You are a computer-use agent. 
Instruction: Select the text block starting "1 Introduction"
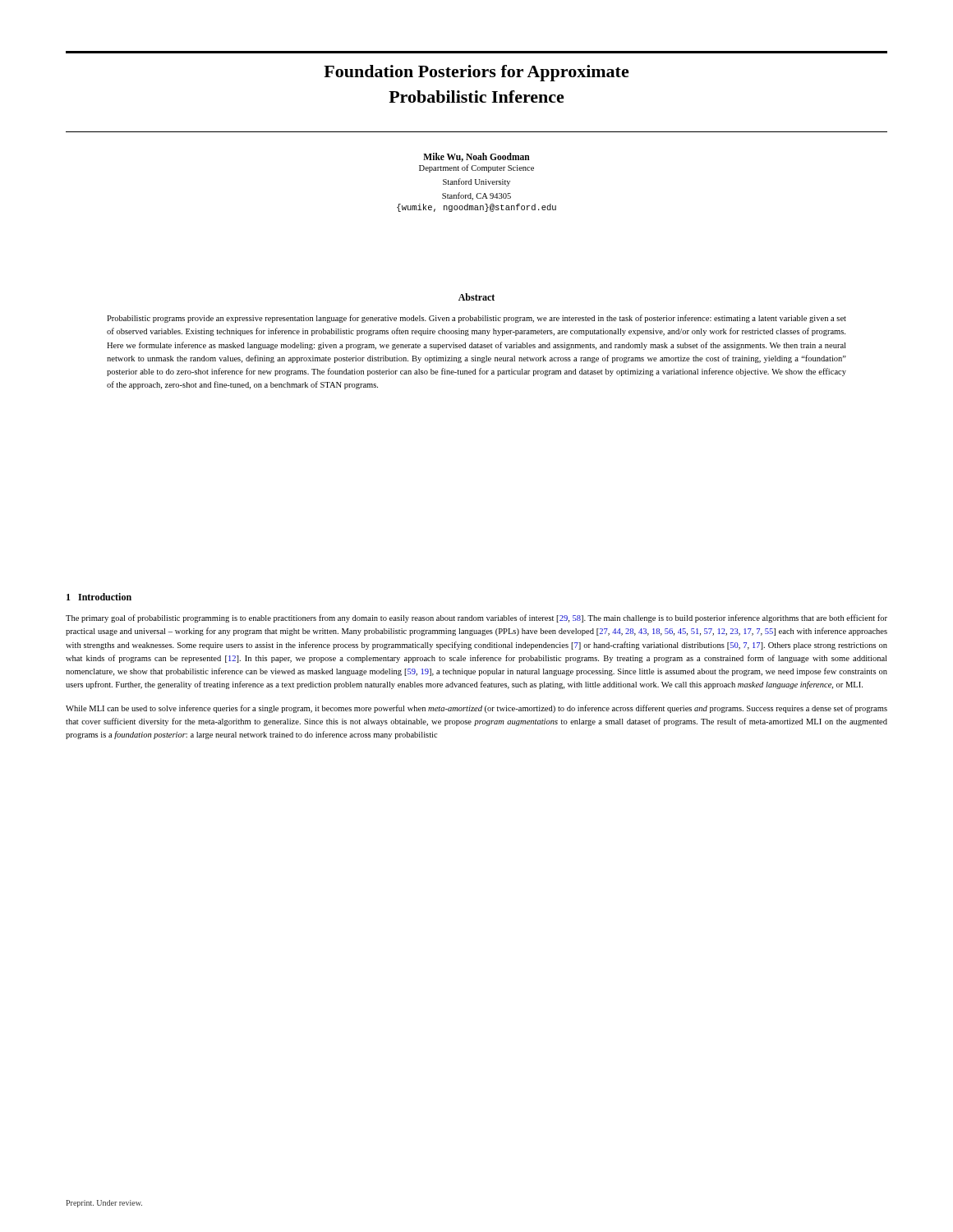click(x=99, y=597)
